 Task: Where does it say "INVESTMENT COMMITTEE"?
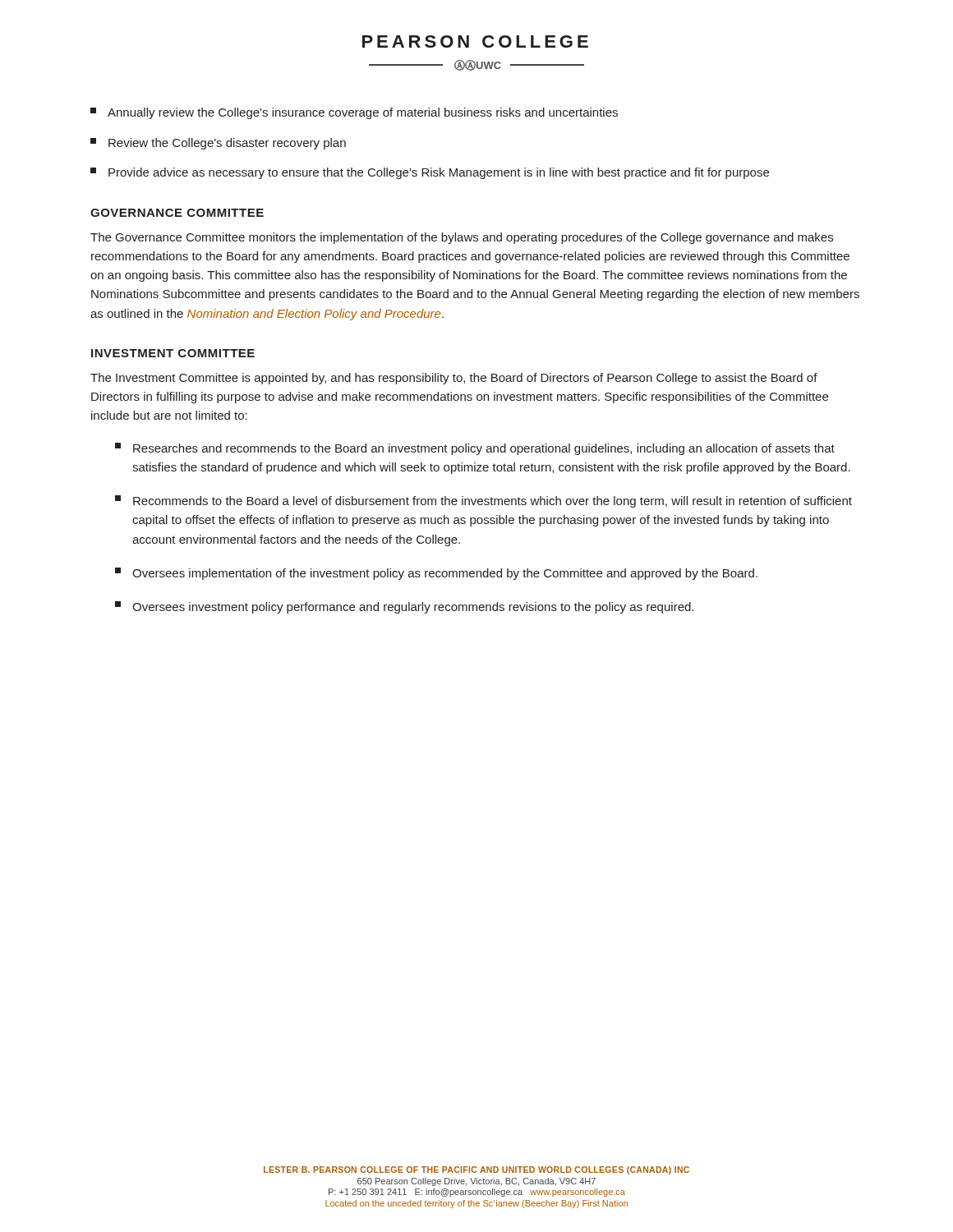pyautogui.click(x=173, y=353)
